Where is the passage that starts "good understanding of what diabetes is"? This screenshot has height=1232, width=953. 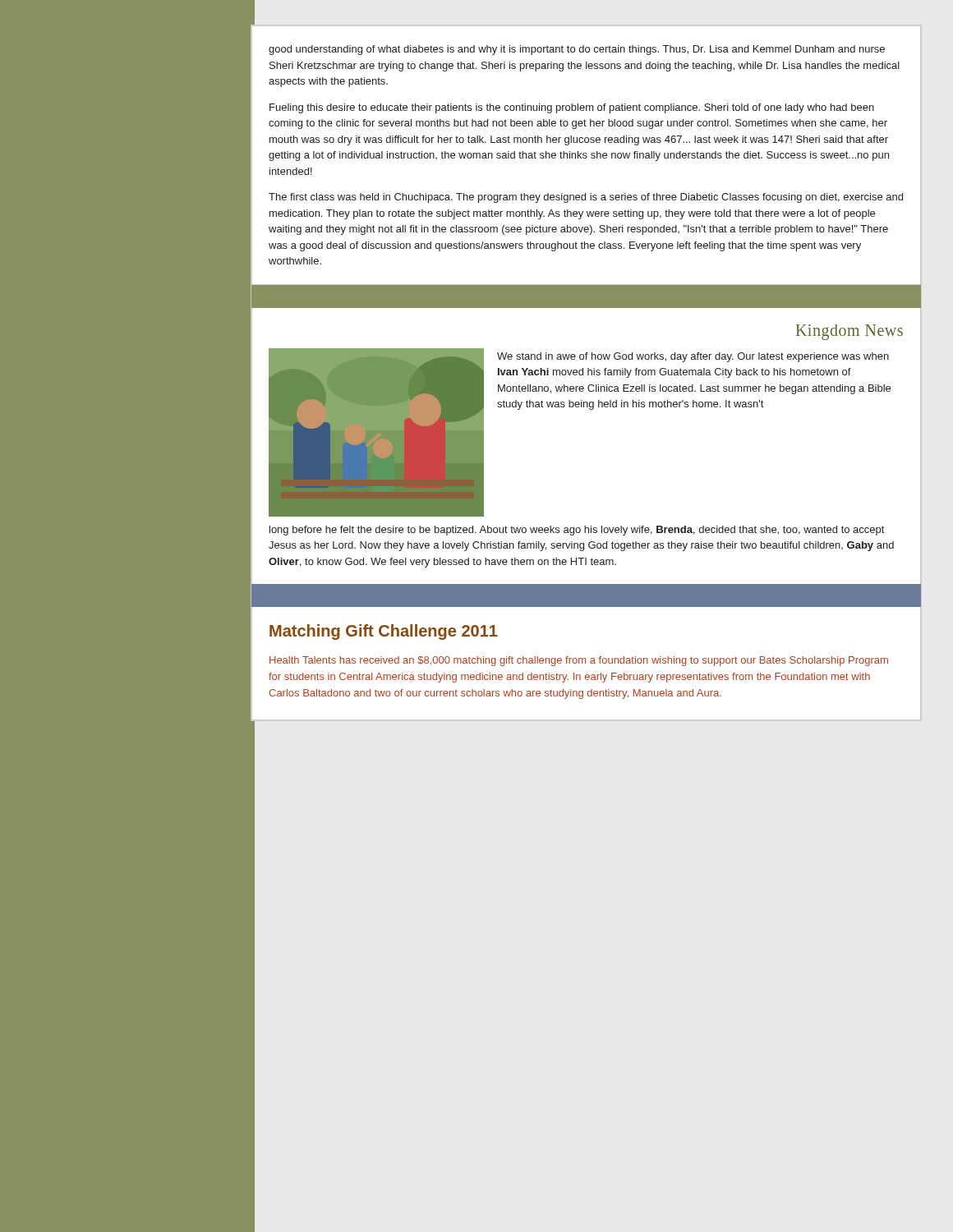coord(586,155)
